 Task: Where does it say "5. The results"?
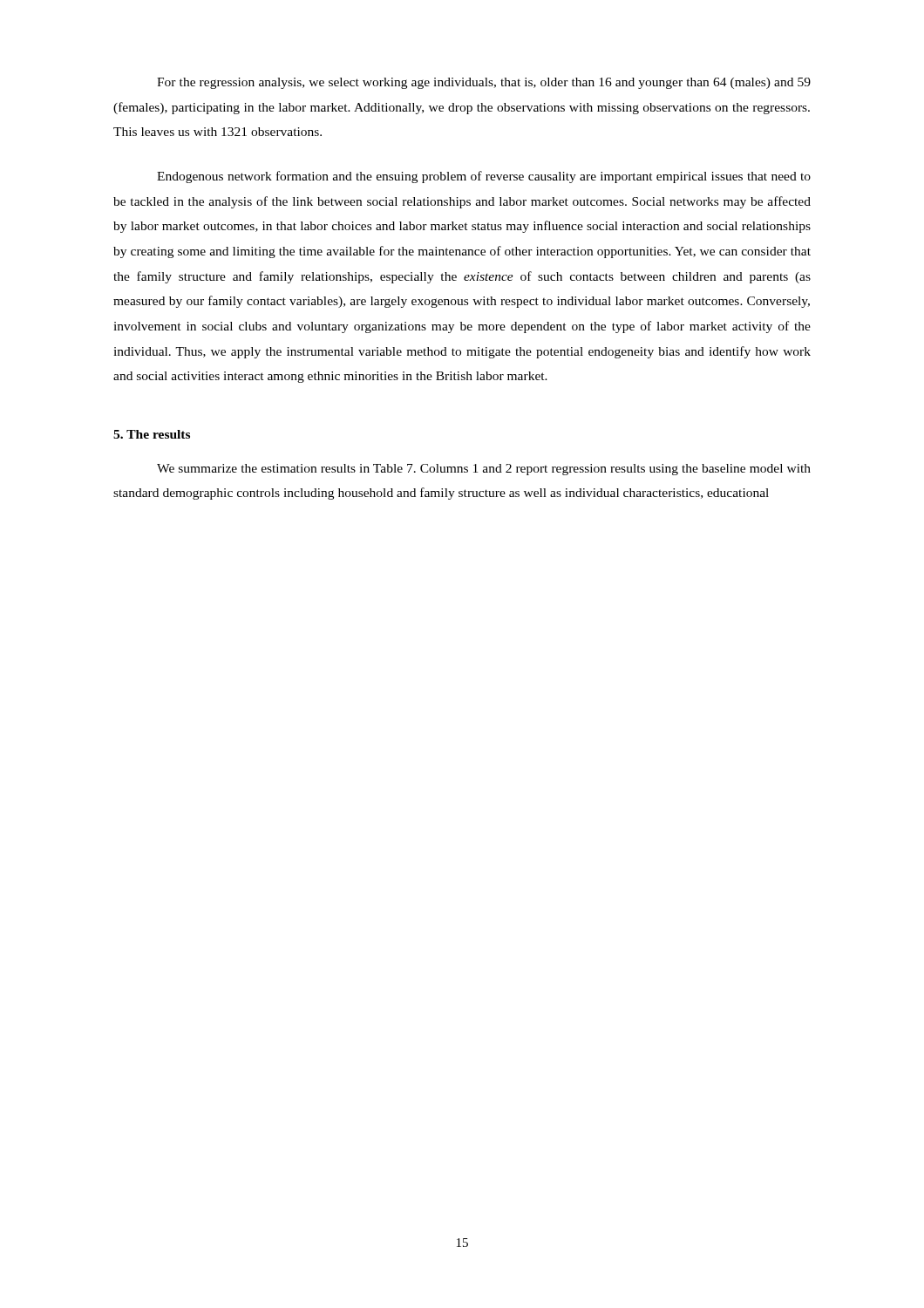152,434
